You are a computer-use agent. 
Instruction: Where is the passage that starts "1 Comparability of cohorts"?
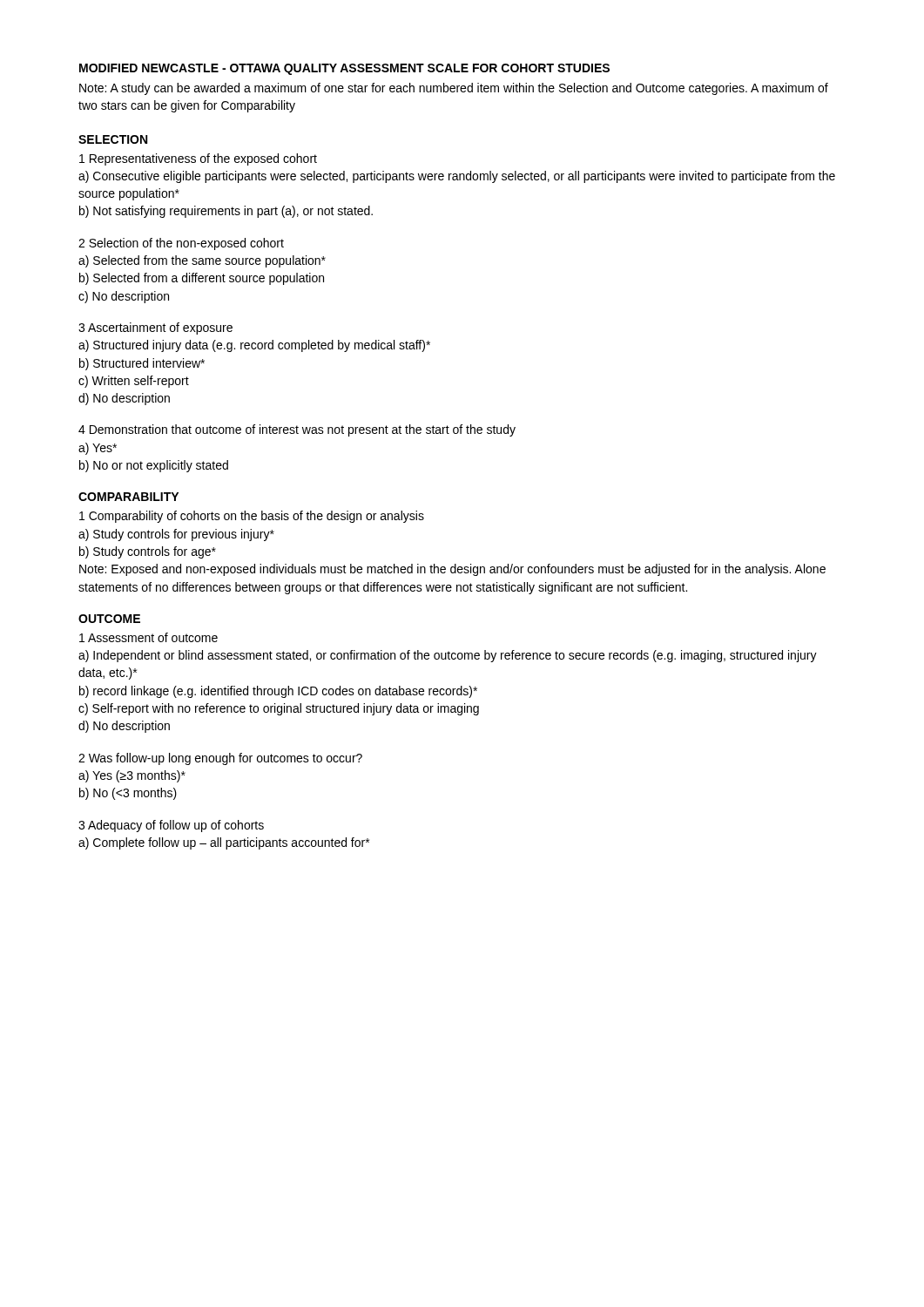[251, 516]
